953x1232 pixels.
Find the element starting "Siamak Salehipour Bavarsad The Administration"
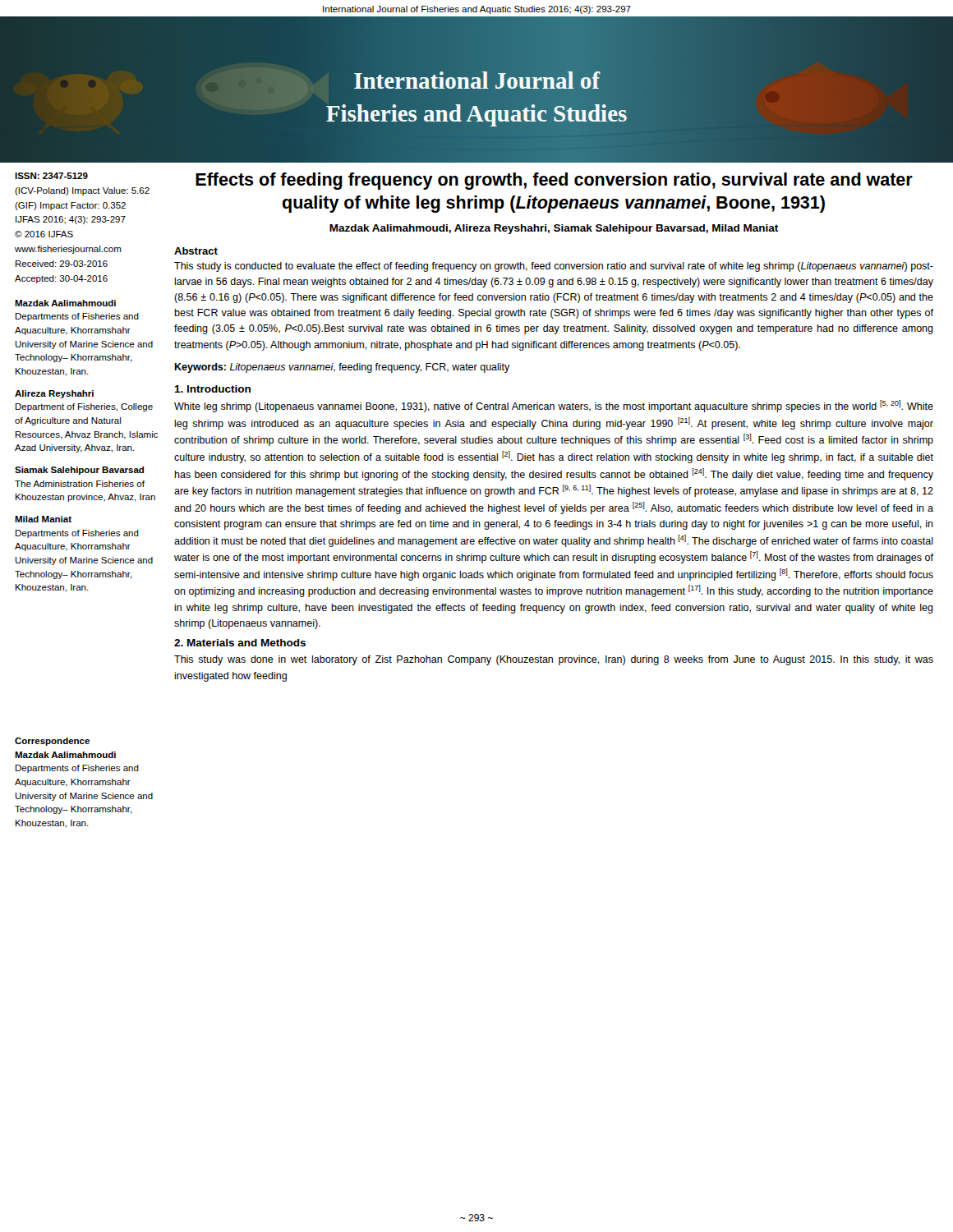point(85,483)
